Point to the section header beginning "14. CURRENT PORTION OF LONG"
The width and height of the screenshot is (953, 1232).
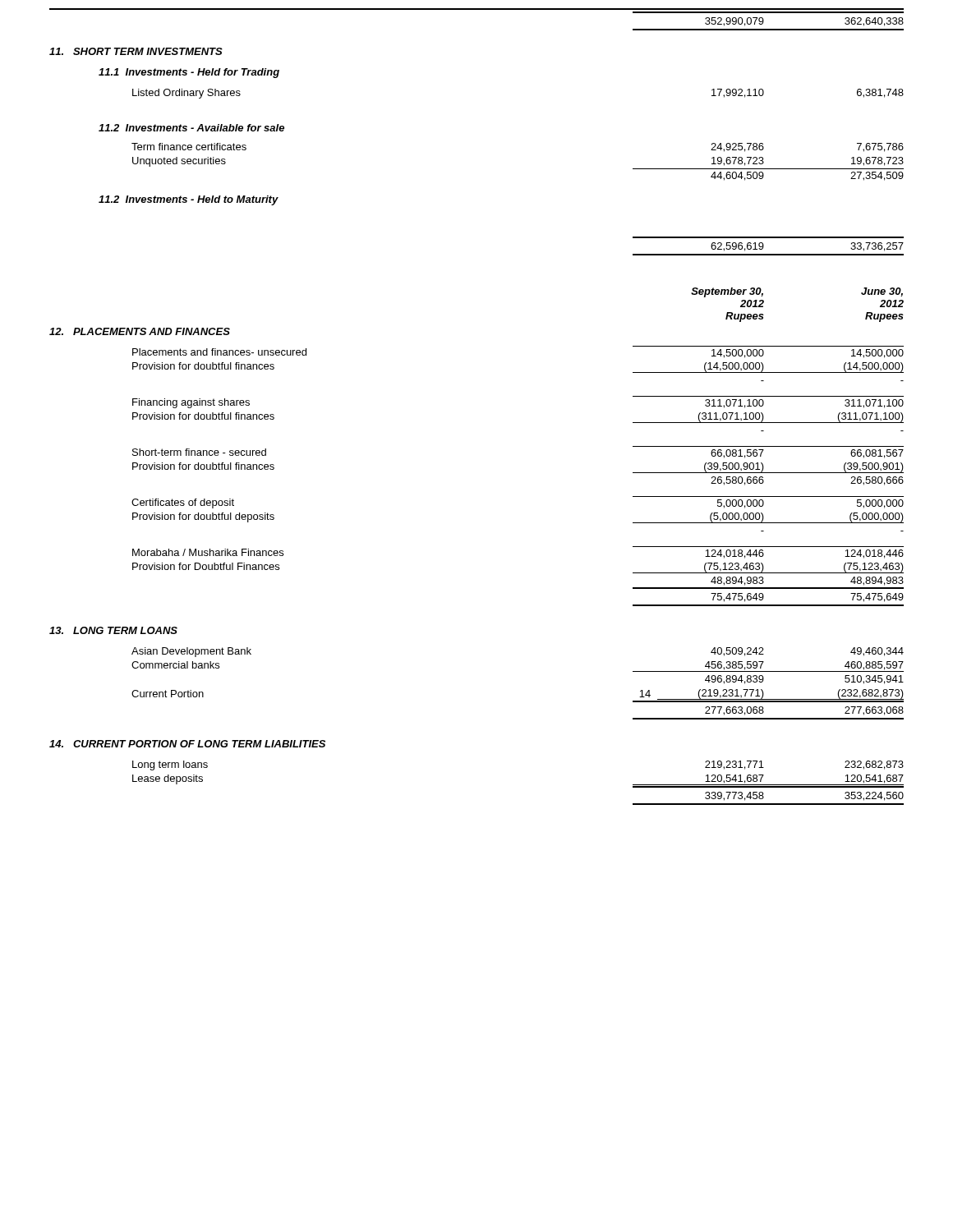click(x=187, y=744)
